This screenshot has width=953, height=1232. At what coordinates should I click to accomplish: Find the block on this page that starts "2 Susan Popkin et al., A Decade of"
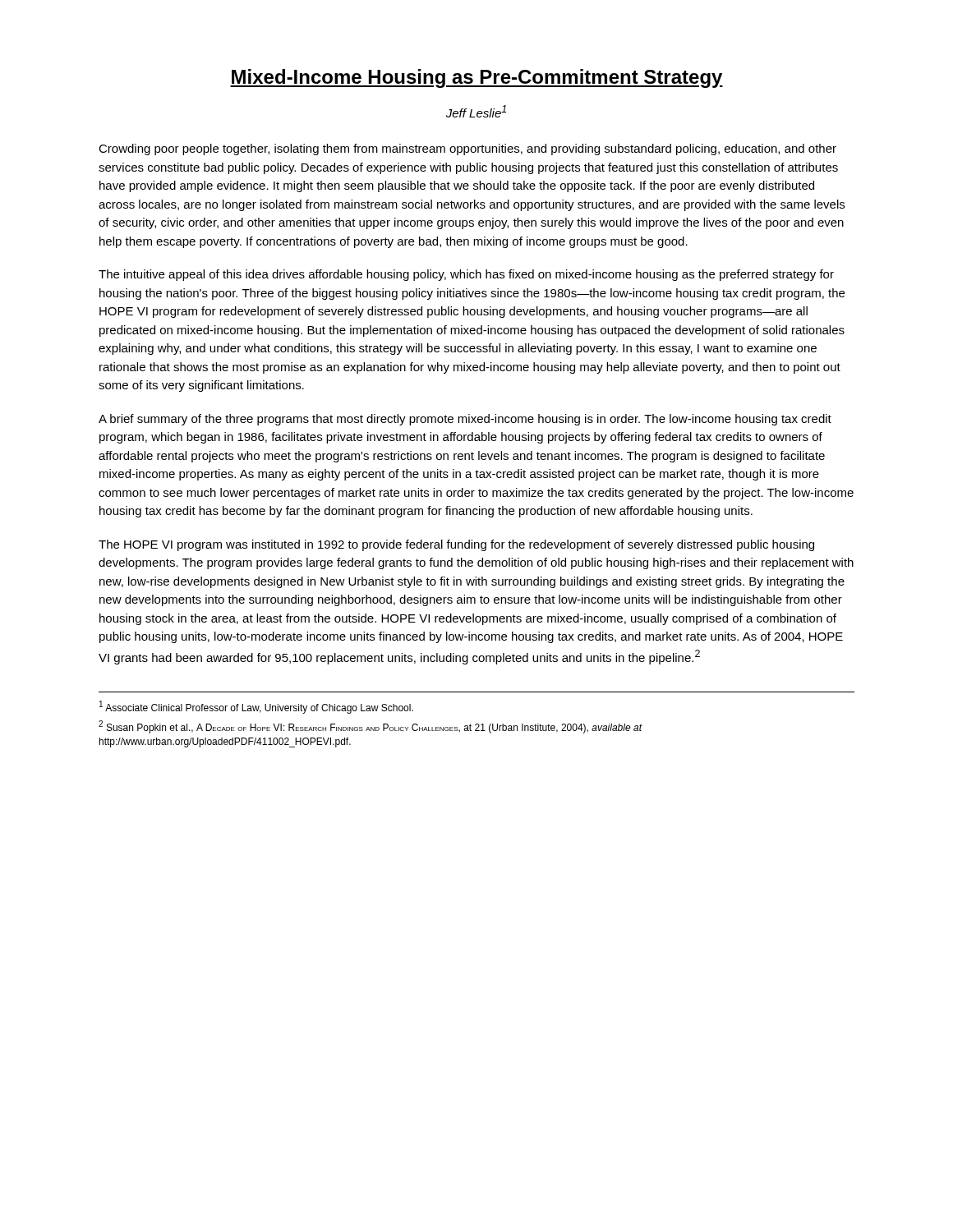coord(370,733)
